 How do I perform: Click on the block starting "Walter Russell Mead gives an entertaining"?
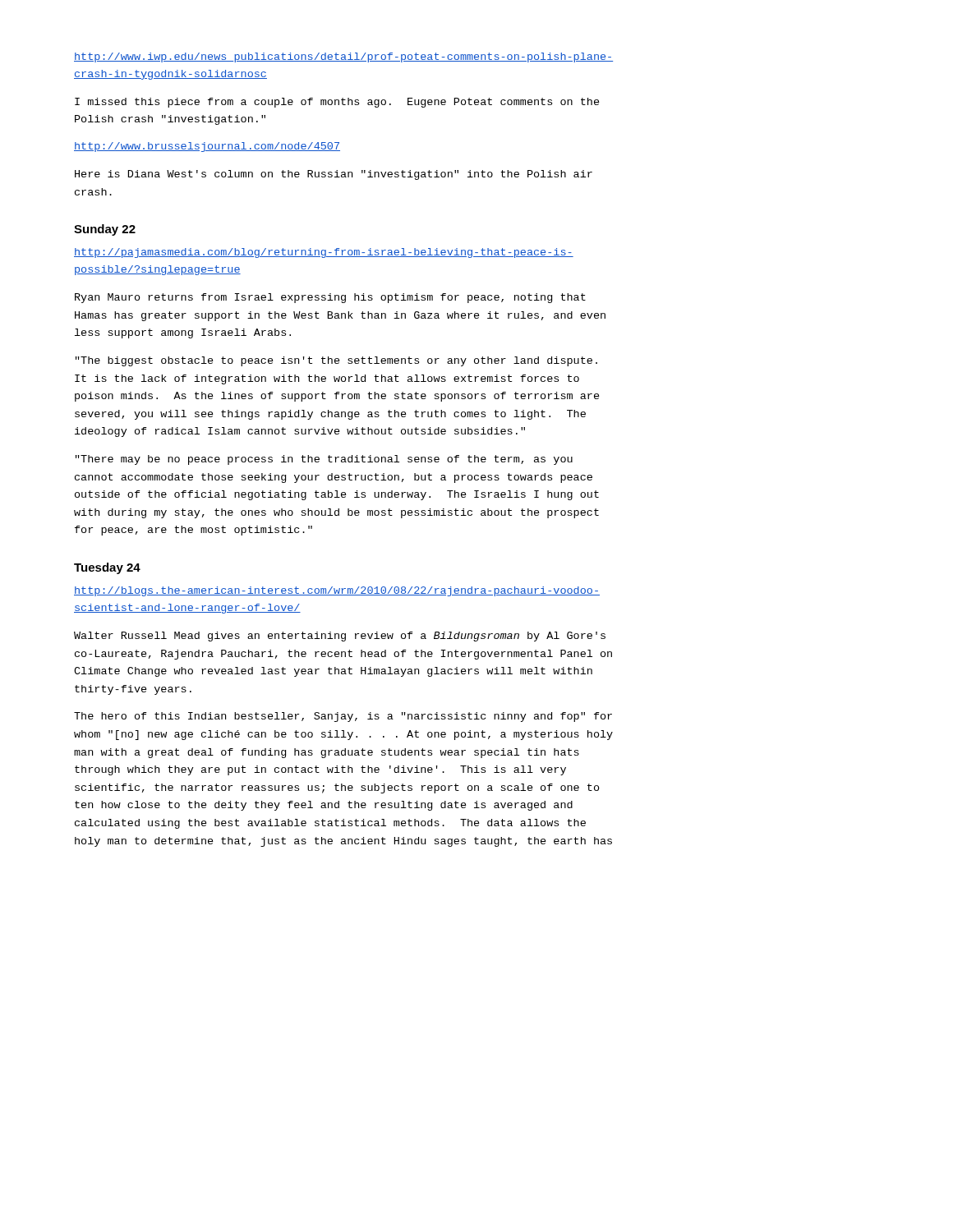coord(344,663)
